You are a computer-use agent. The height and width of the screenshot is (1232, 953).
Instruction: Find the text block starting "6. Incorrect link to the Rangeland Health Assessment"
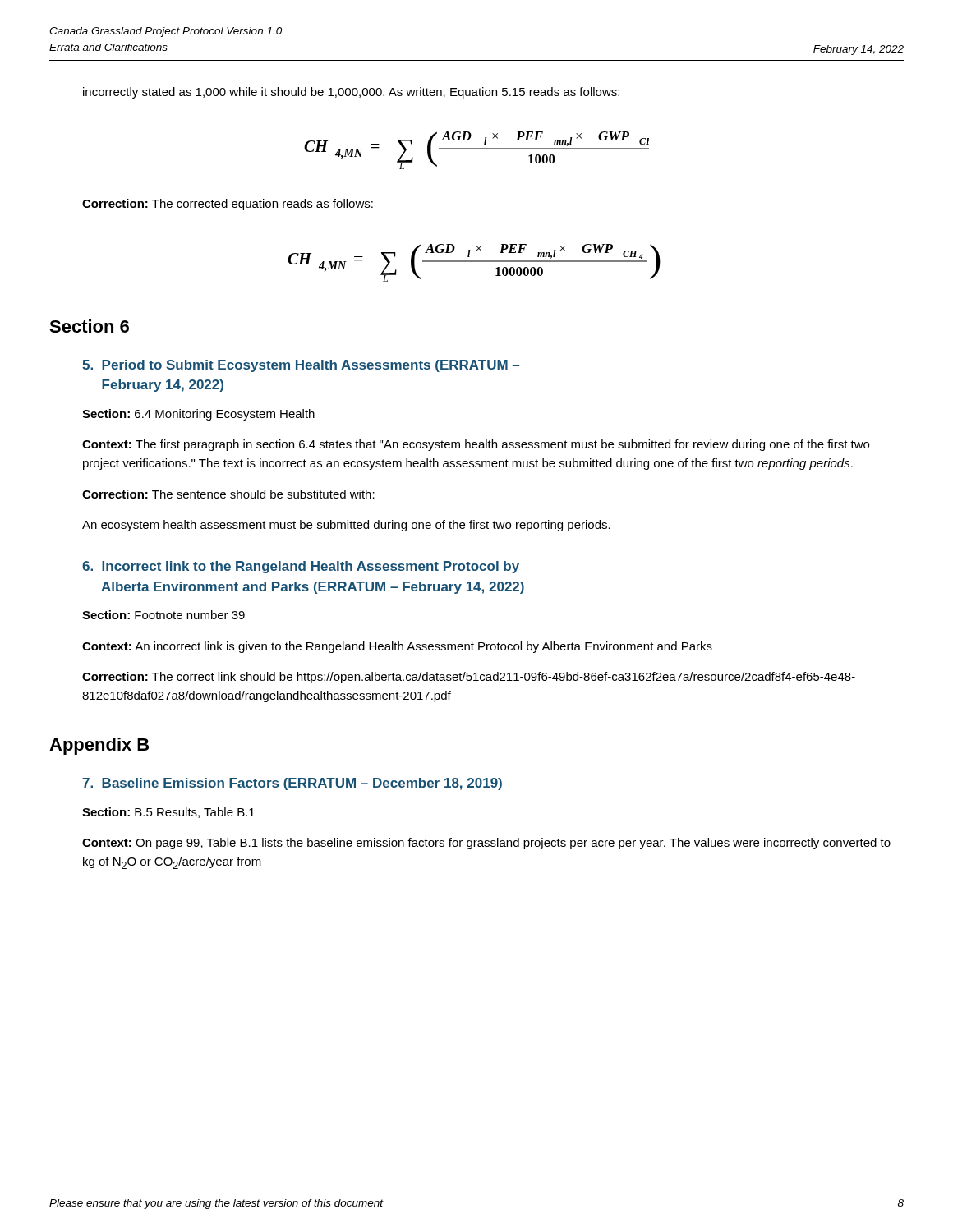303,576
